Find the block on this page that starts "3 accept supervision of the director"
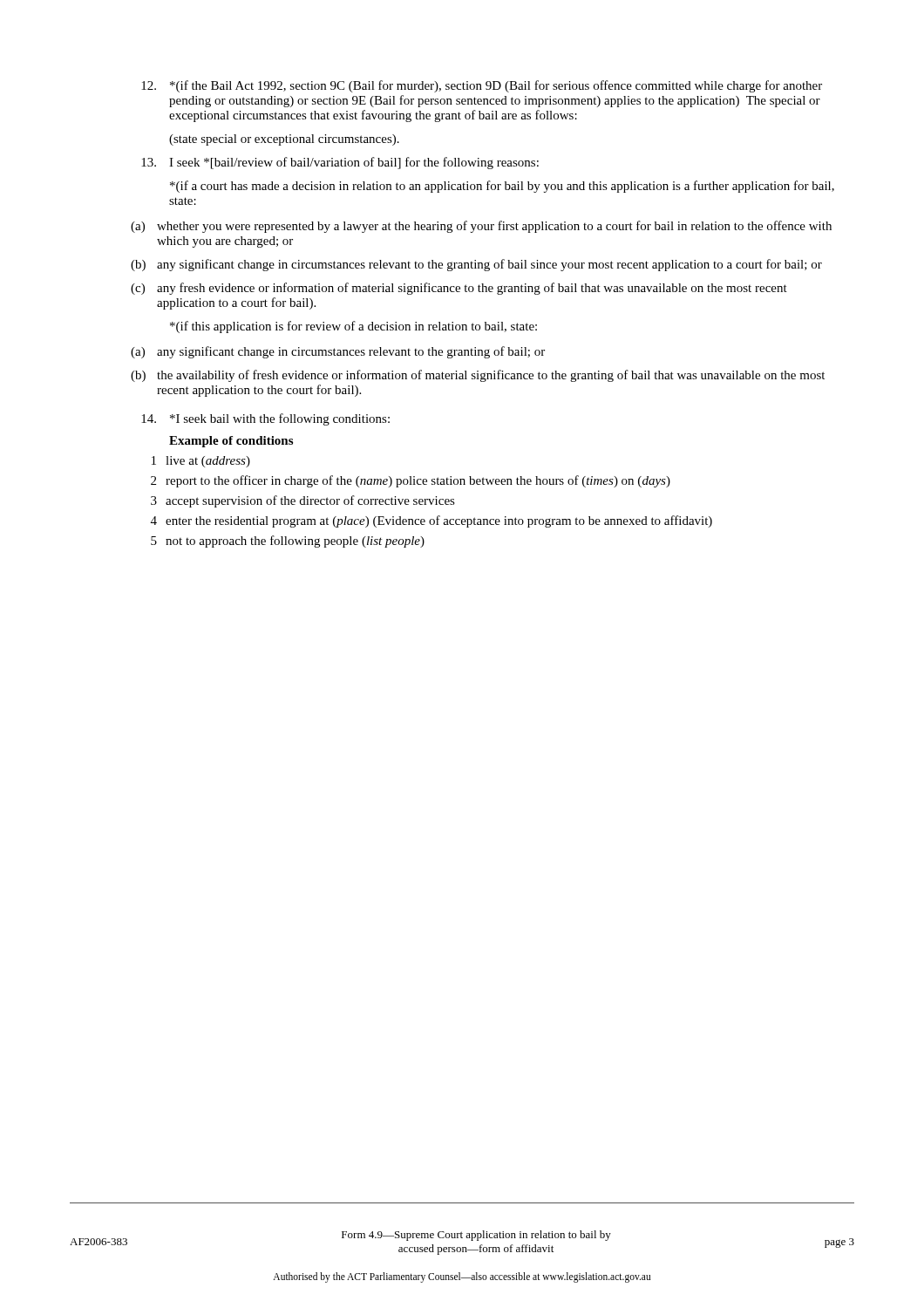This screenshot has width=924, height=1308. [303, 501]
